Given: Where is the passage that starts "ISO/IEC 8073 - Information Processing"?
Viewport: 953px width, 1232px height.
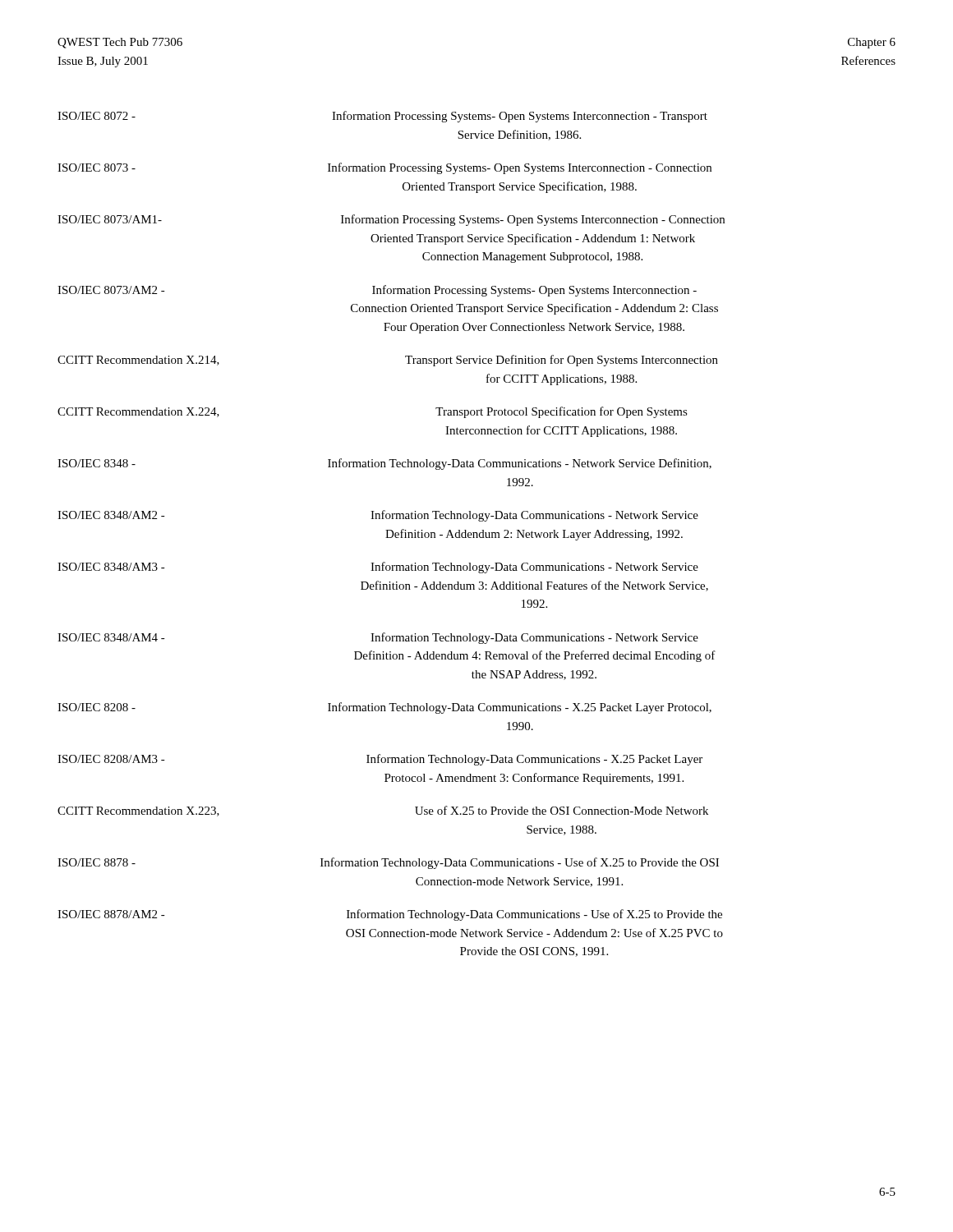Looking at the screenshot, I should [476, 177].
